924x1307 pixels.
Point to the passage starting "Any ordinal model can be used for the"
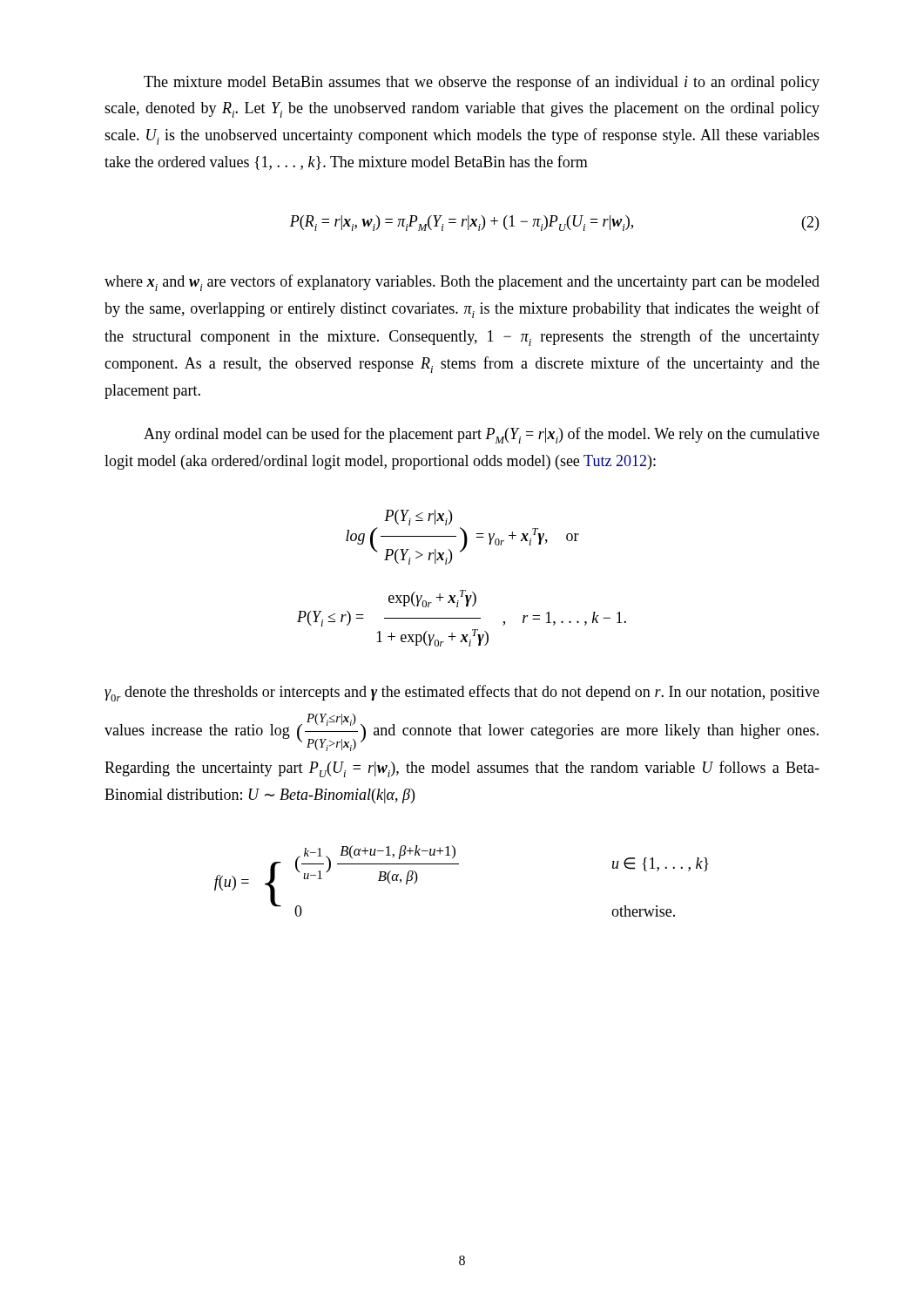coord(462,448)
